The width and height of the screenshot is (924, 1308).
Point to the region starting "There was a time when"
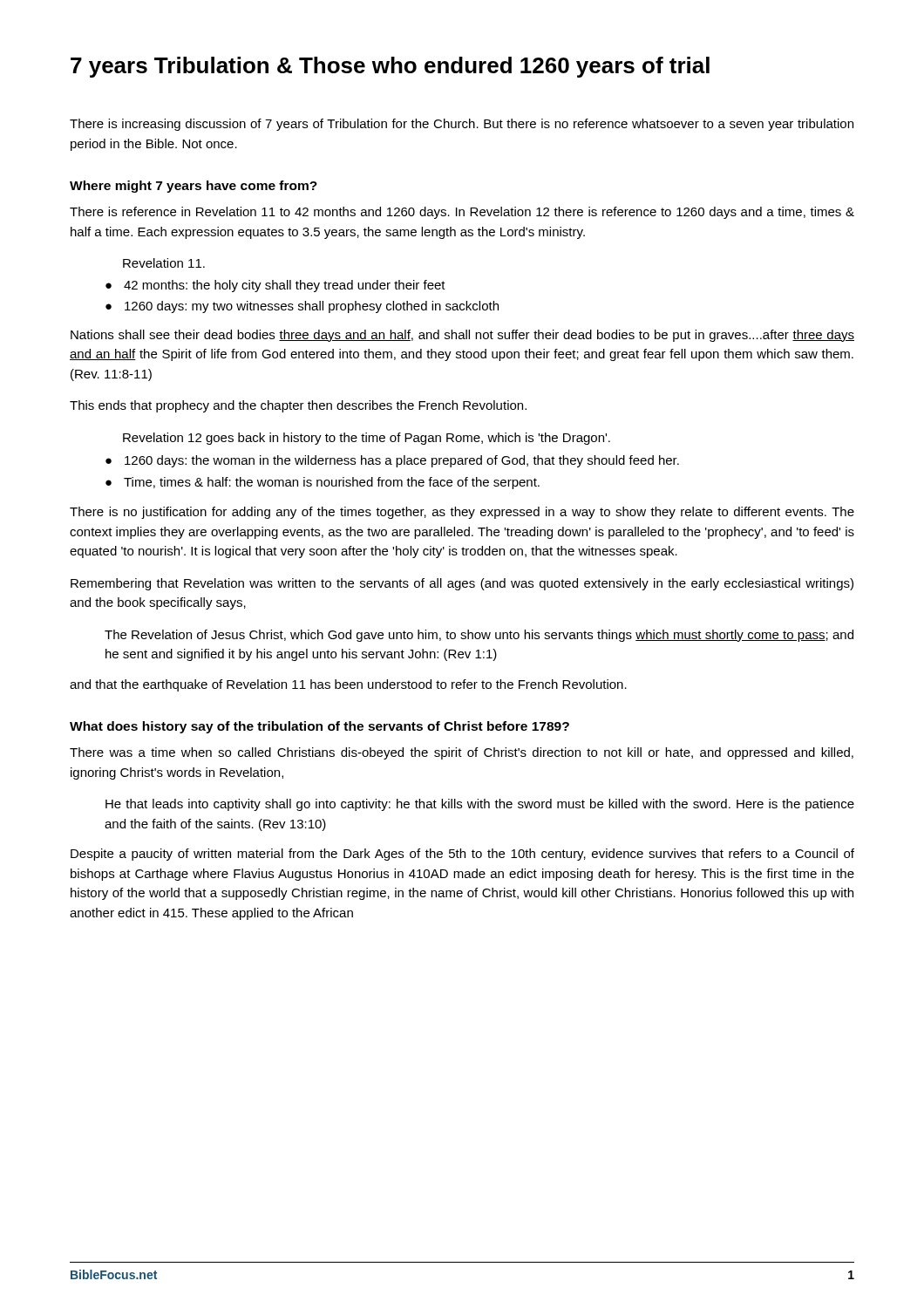click(462, 762)
